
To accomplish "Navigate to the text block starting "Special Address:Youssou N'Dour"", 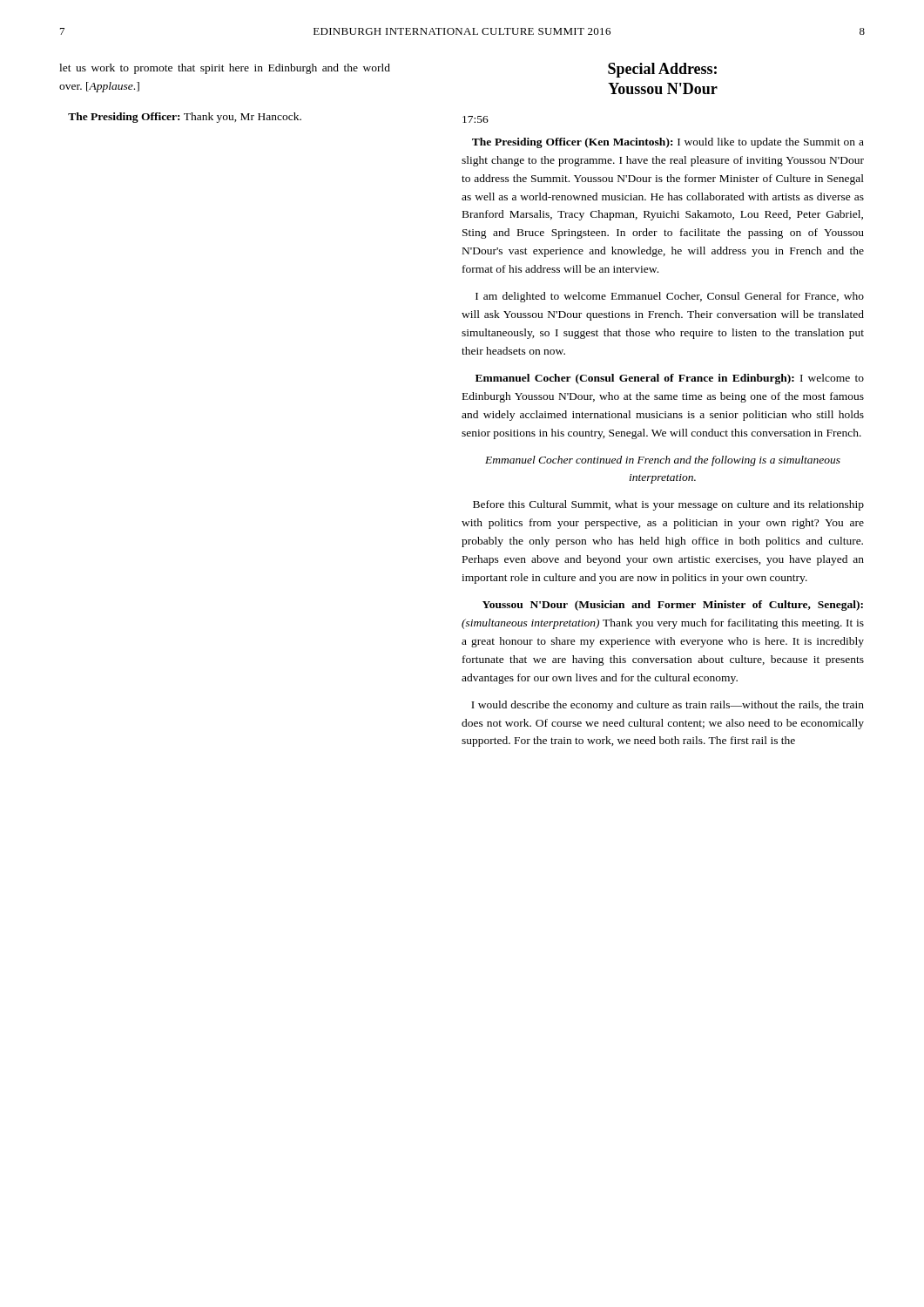I will [x=663, y=79].
